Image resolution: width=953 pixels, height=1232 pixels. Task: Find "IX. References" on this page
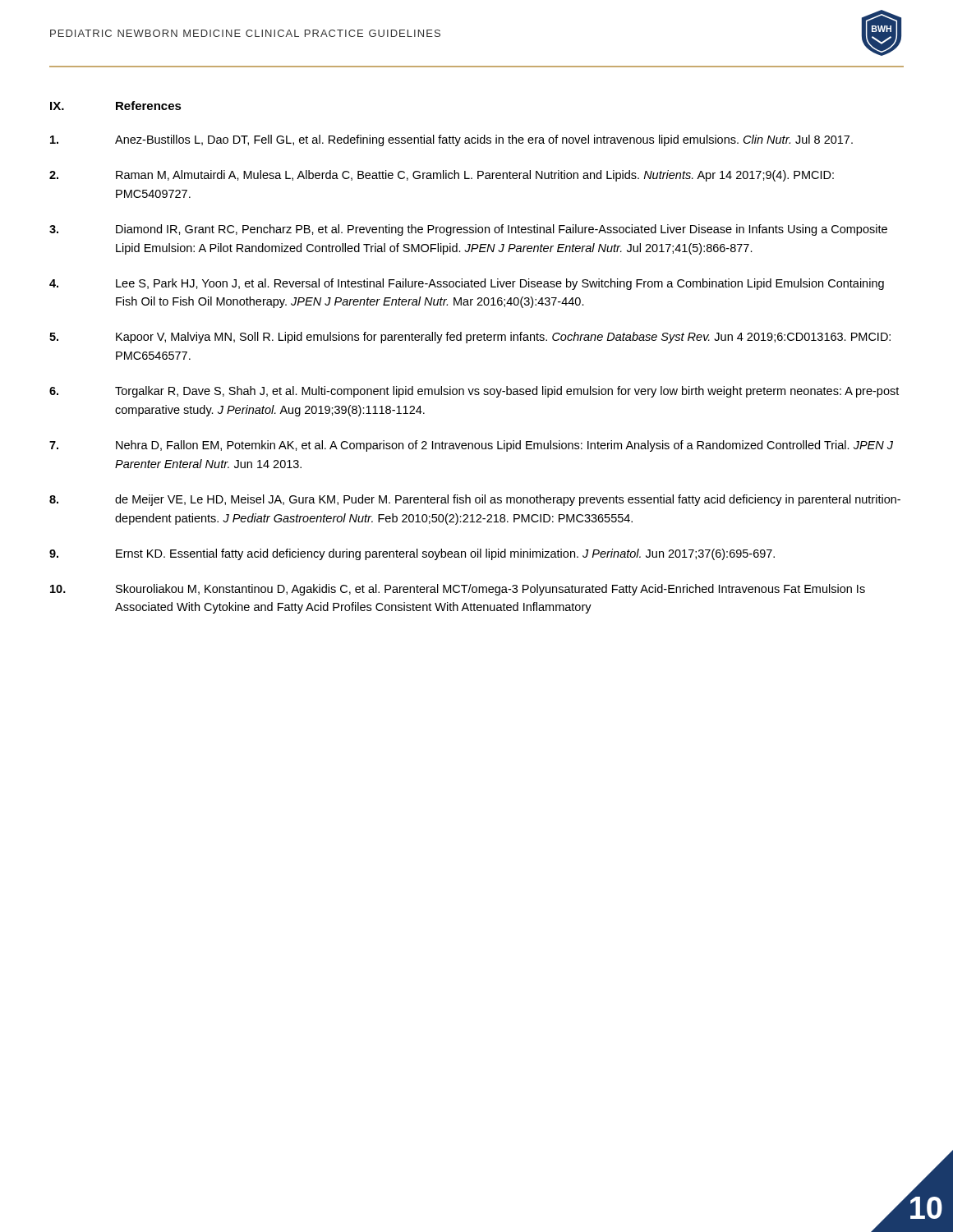115,106
